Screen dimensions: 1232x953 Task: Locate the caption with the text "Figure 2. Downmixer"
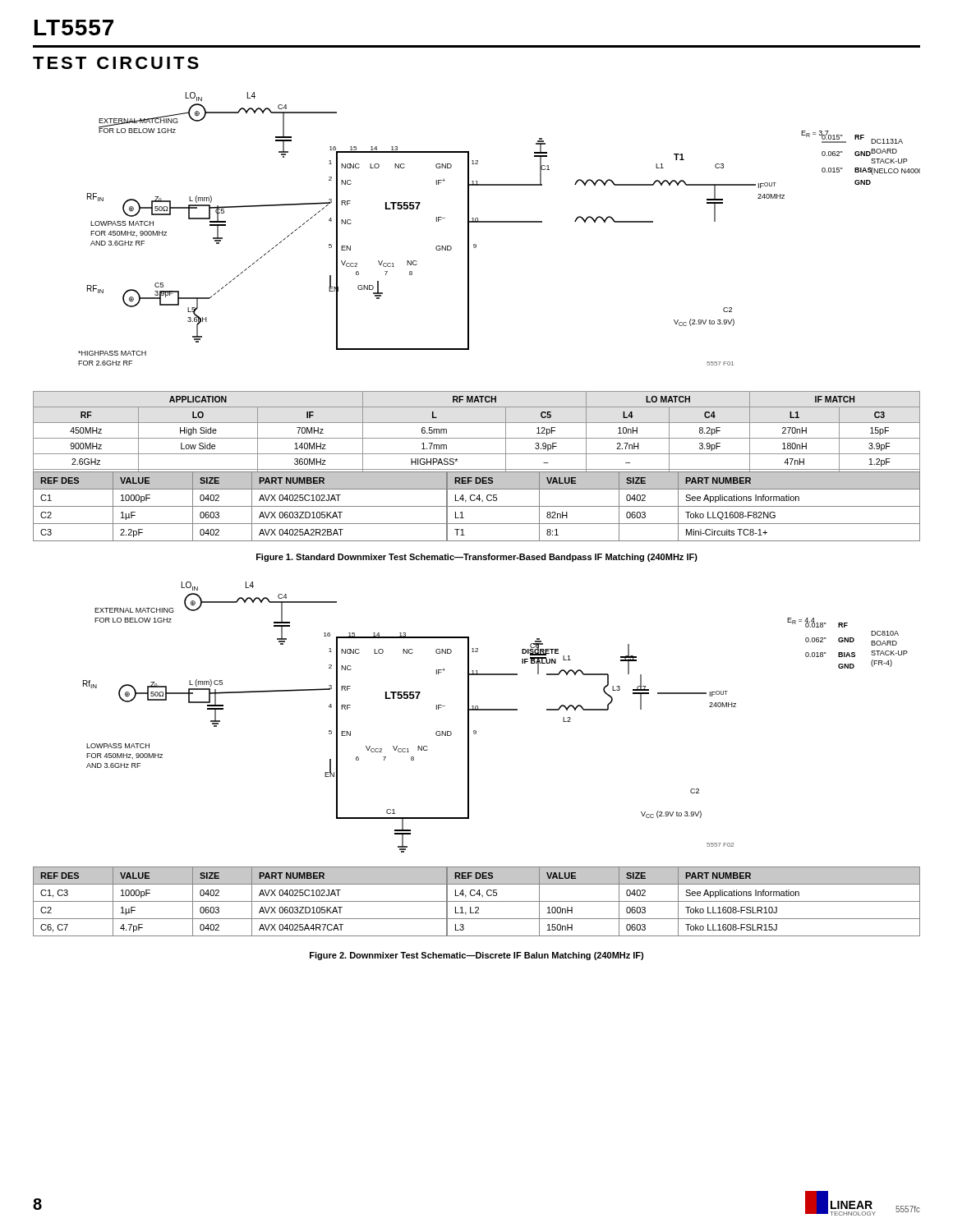coord(476,955)
